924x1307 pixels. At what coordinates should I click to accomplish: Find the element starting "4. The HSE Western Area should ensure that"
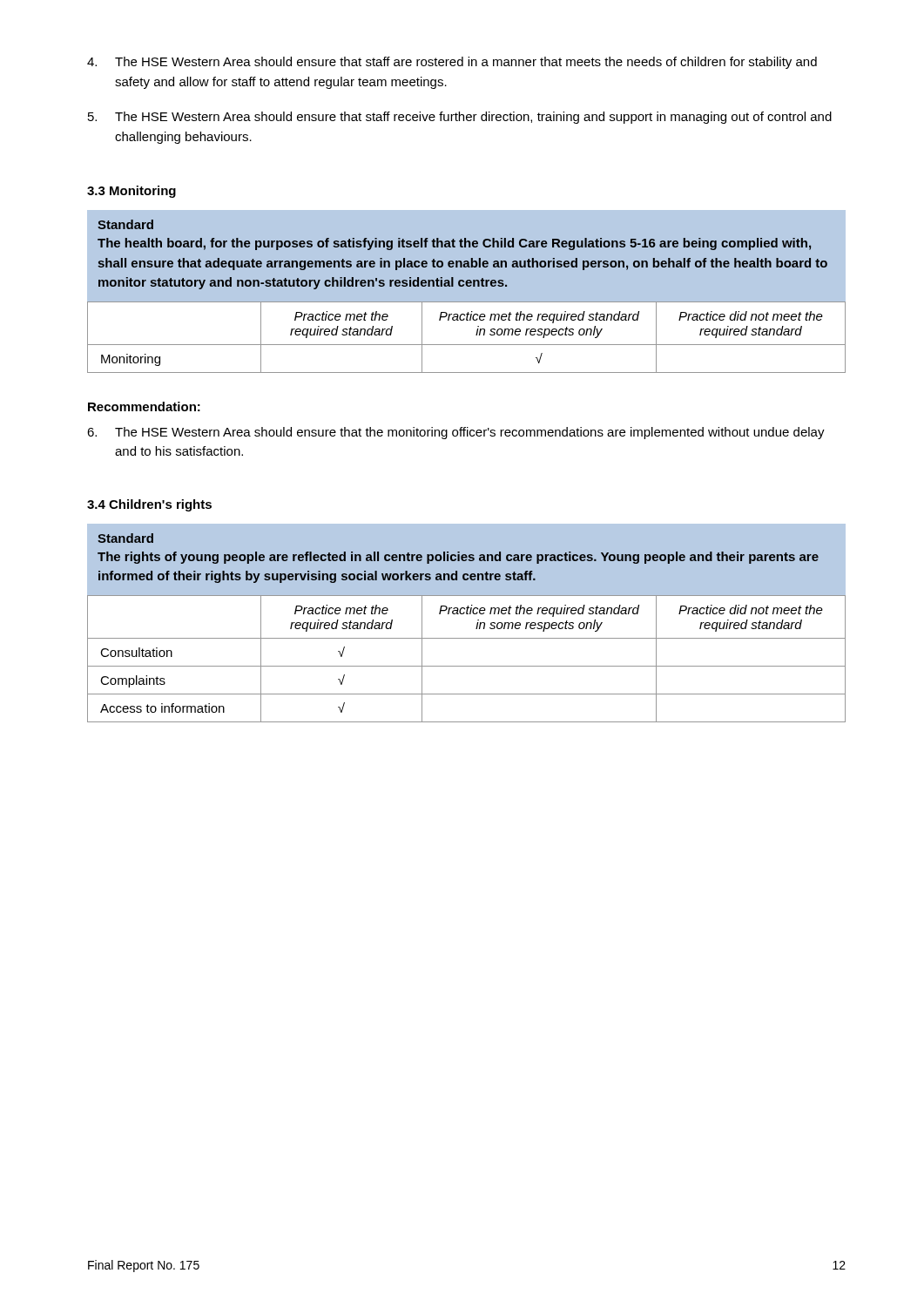point(466,72)
